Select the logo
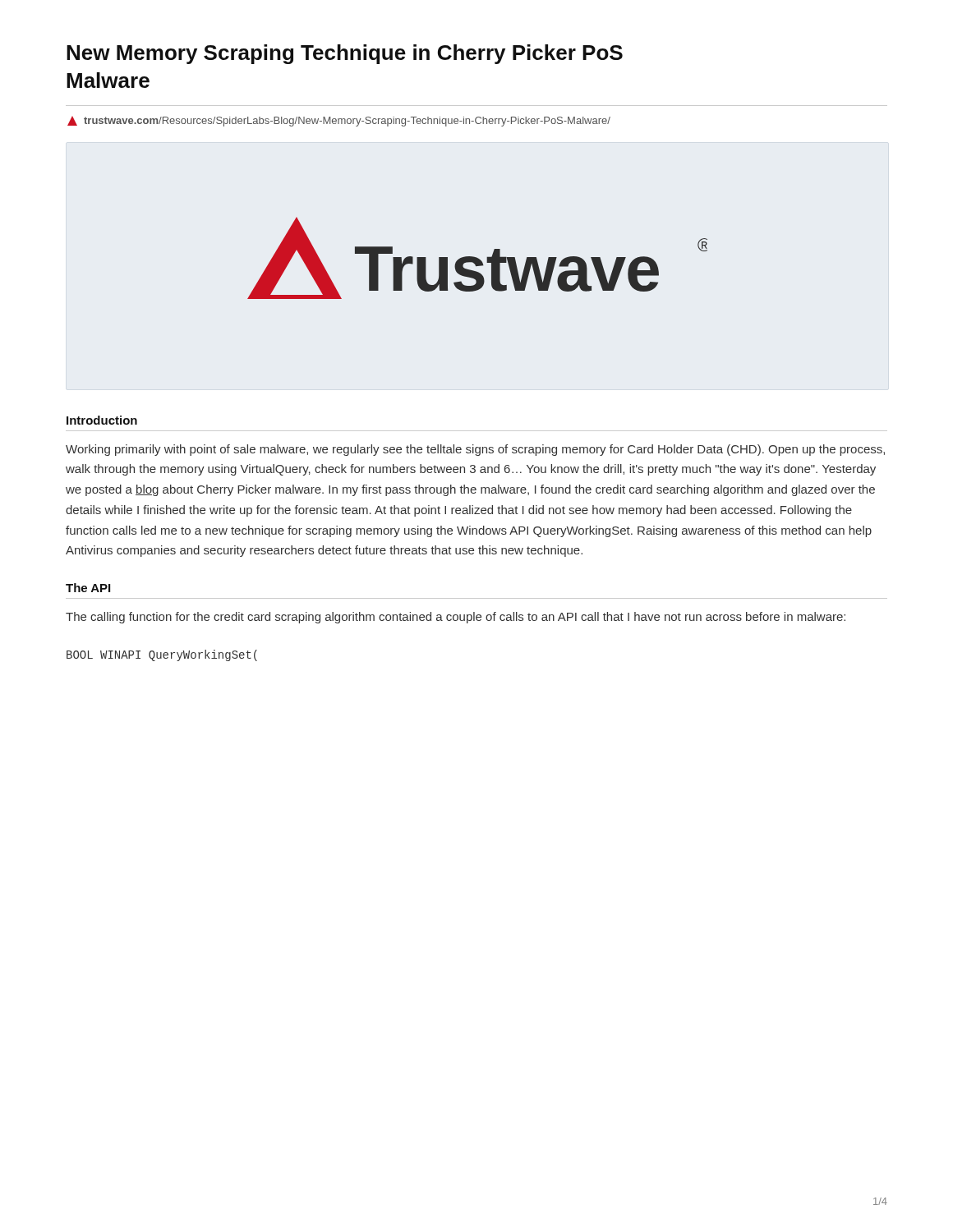953x1232 pixels. point(477,266)
